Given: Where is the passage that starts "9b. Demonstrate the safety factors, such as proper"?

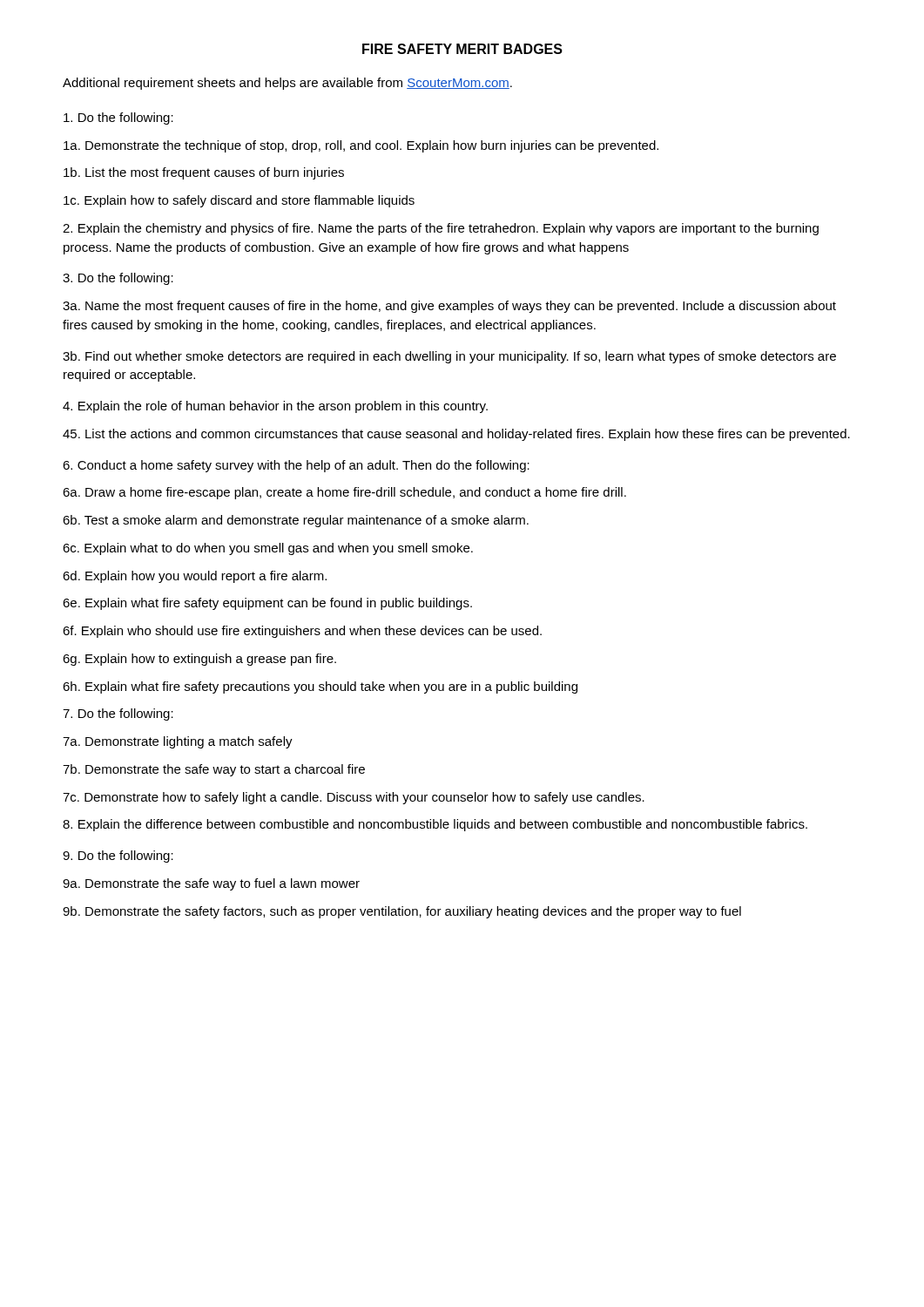Looking at the screenshot, I should [x=402, y=911].
